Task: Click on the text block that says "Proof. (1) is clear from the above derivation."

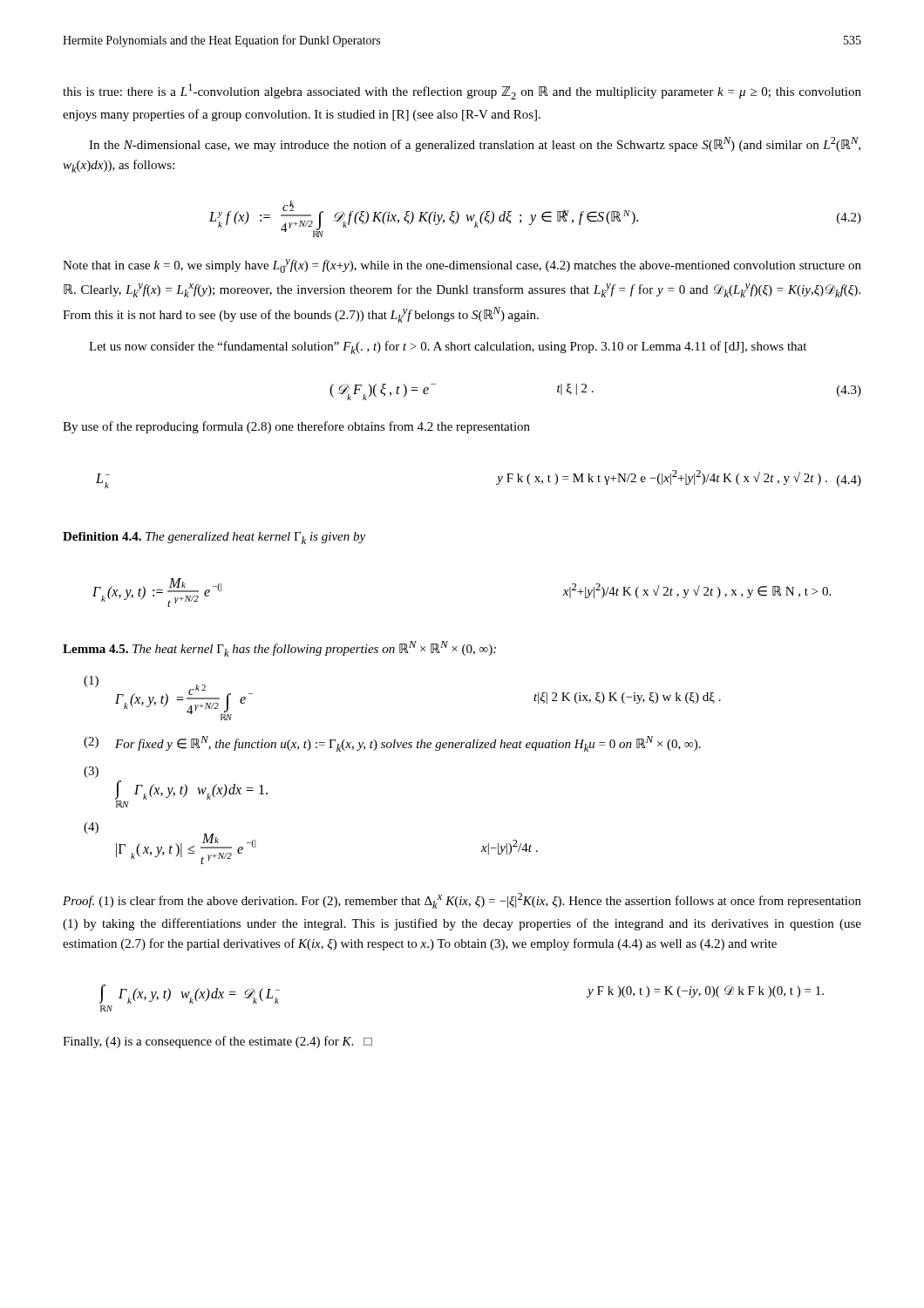Action: [462, 921]
